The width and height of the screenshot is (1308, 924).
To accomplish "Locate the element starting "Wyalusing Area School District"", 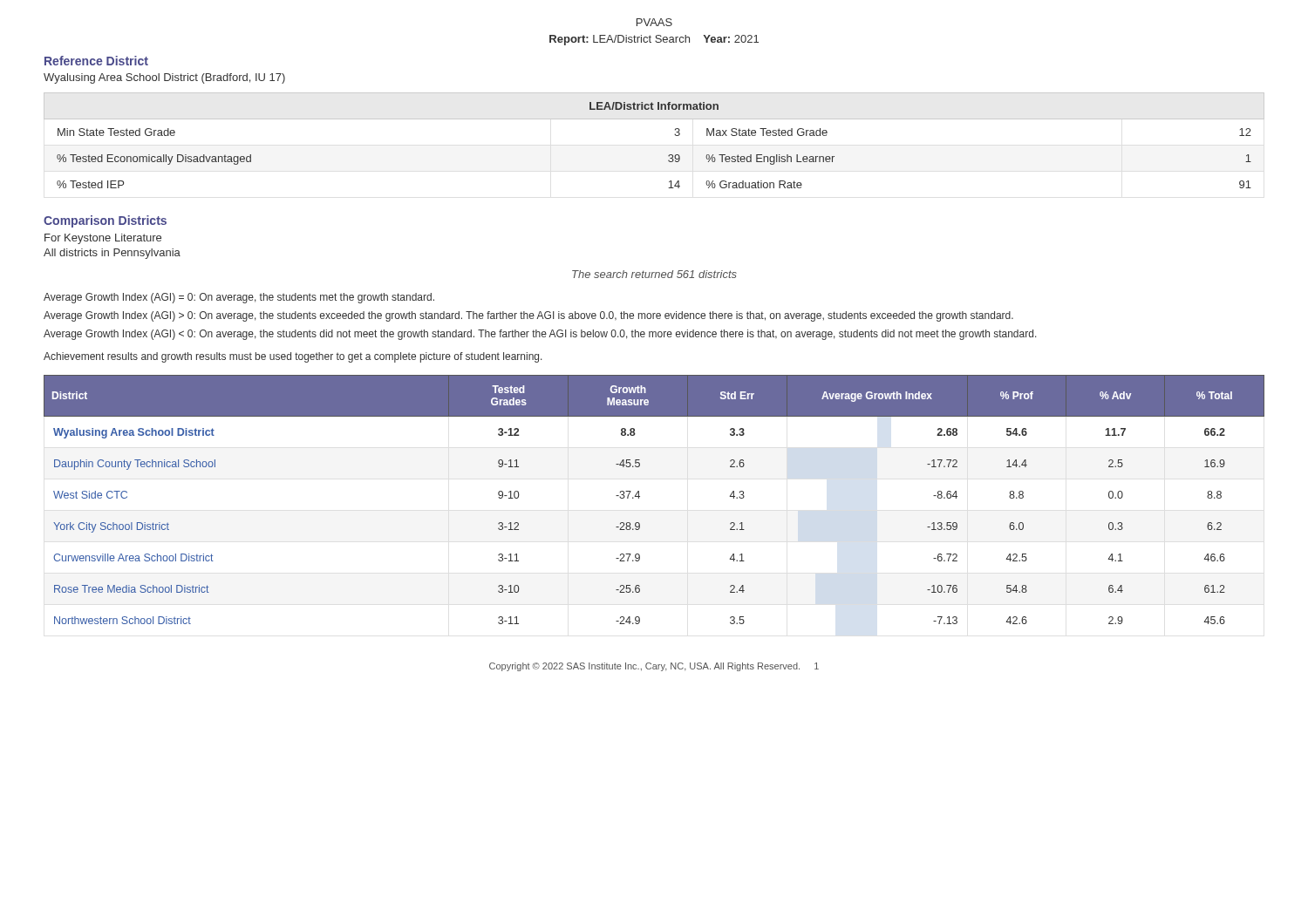I will 164,77.
